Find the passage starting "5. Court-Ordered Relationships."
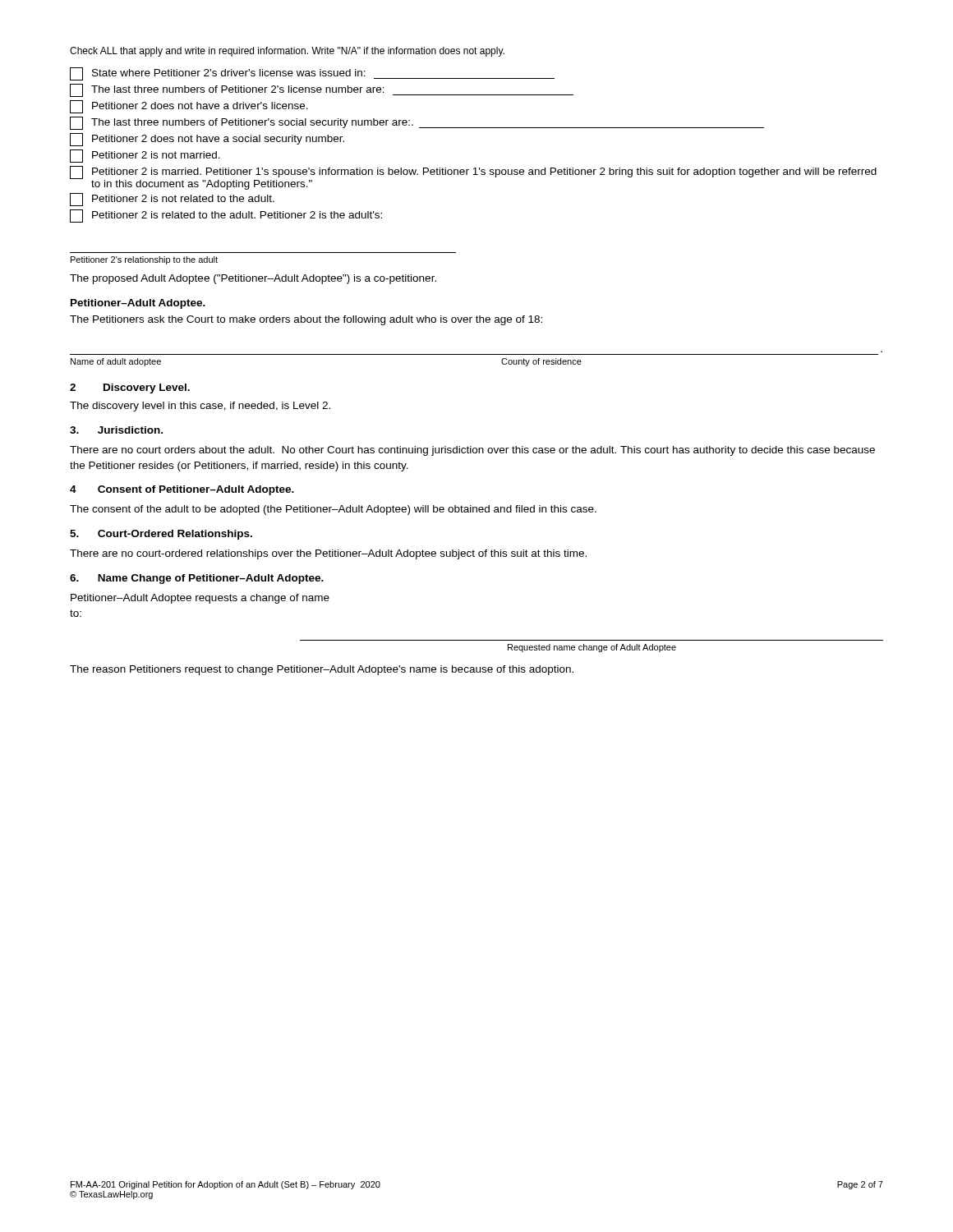This screenshot has width=953, height=1232. pyautogui.click(x=161, y=534)
